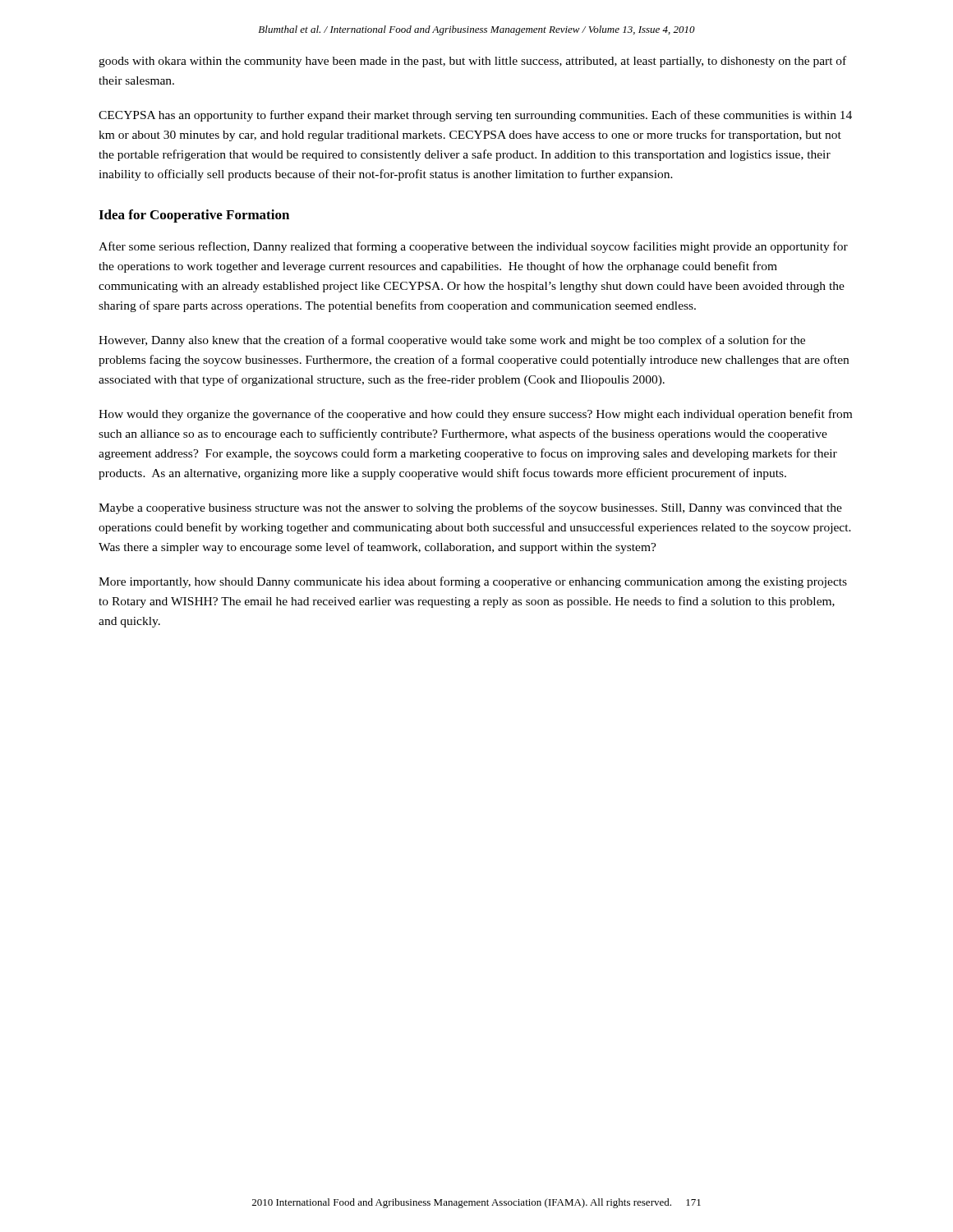Find the text block that says "How would they organize the governance of the"

476,443
